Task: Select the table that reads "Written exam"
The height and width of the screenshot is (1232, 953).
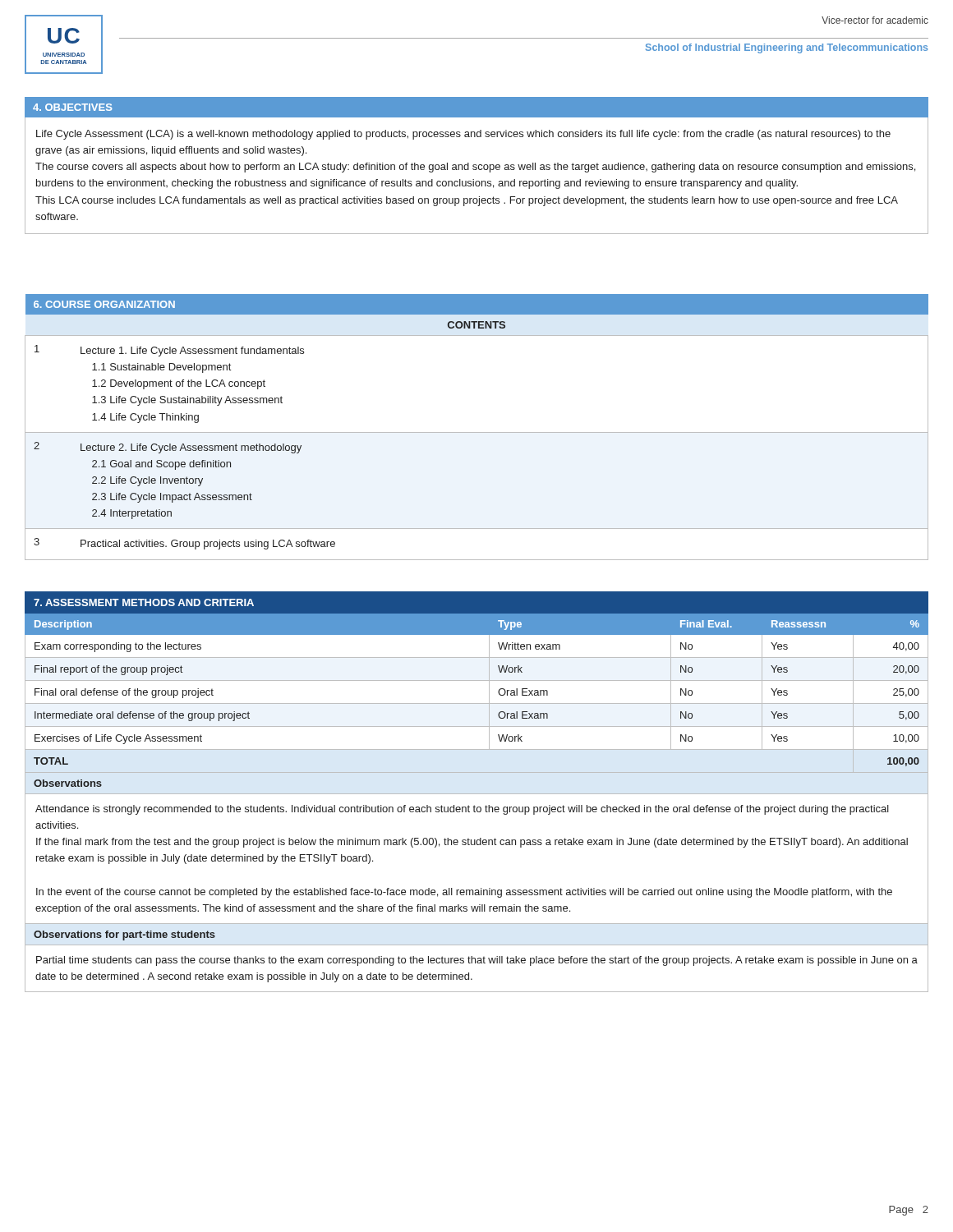Action: [x=476, y=792]
